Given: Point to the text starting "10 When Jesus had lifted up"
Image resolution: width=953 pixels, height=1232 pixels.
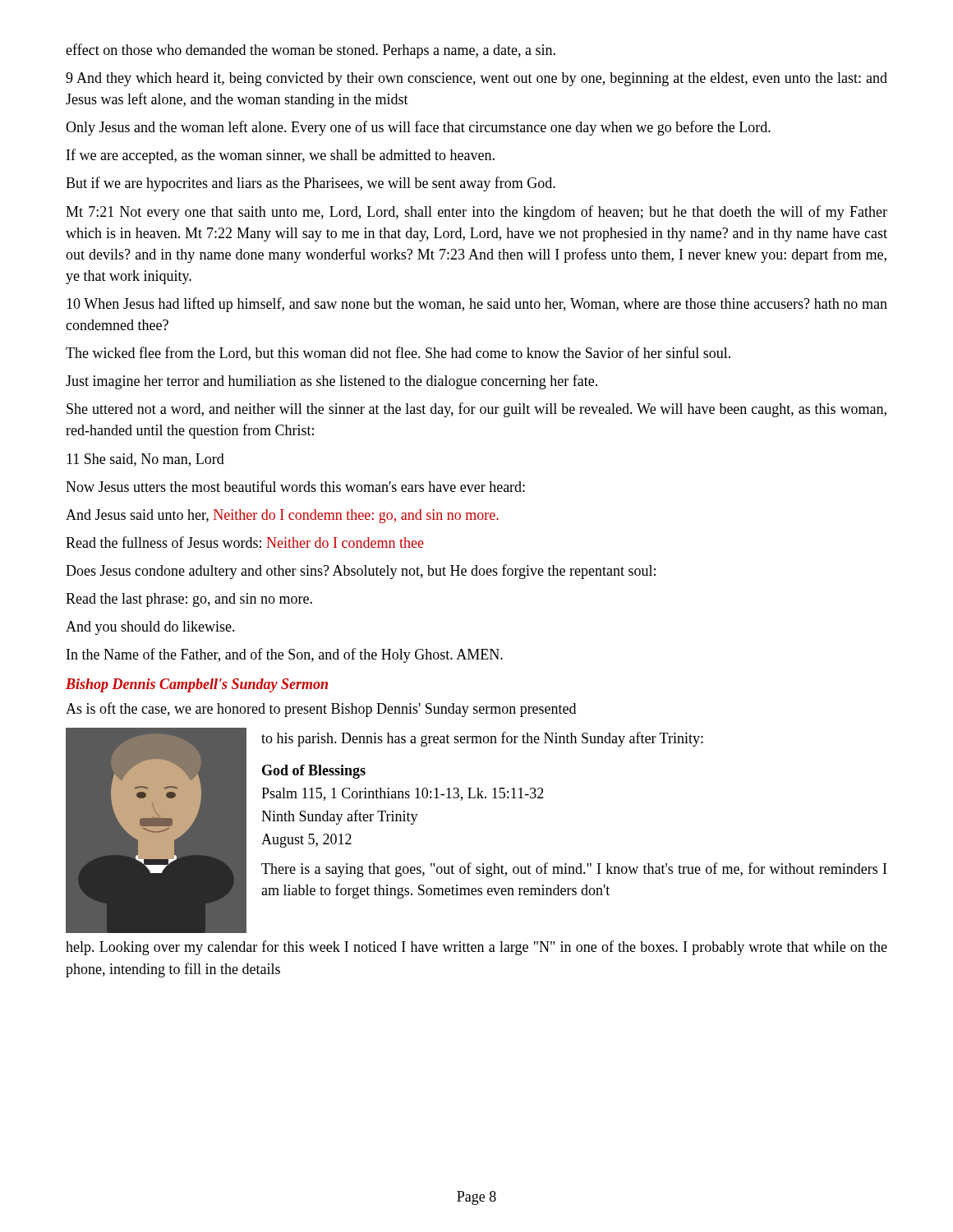Looking at the screenshot, I should (x=476, y=315).
